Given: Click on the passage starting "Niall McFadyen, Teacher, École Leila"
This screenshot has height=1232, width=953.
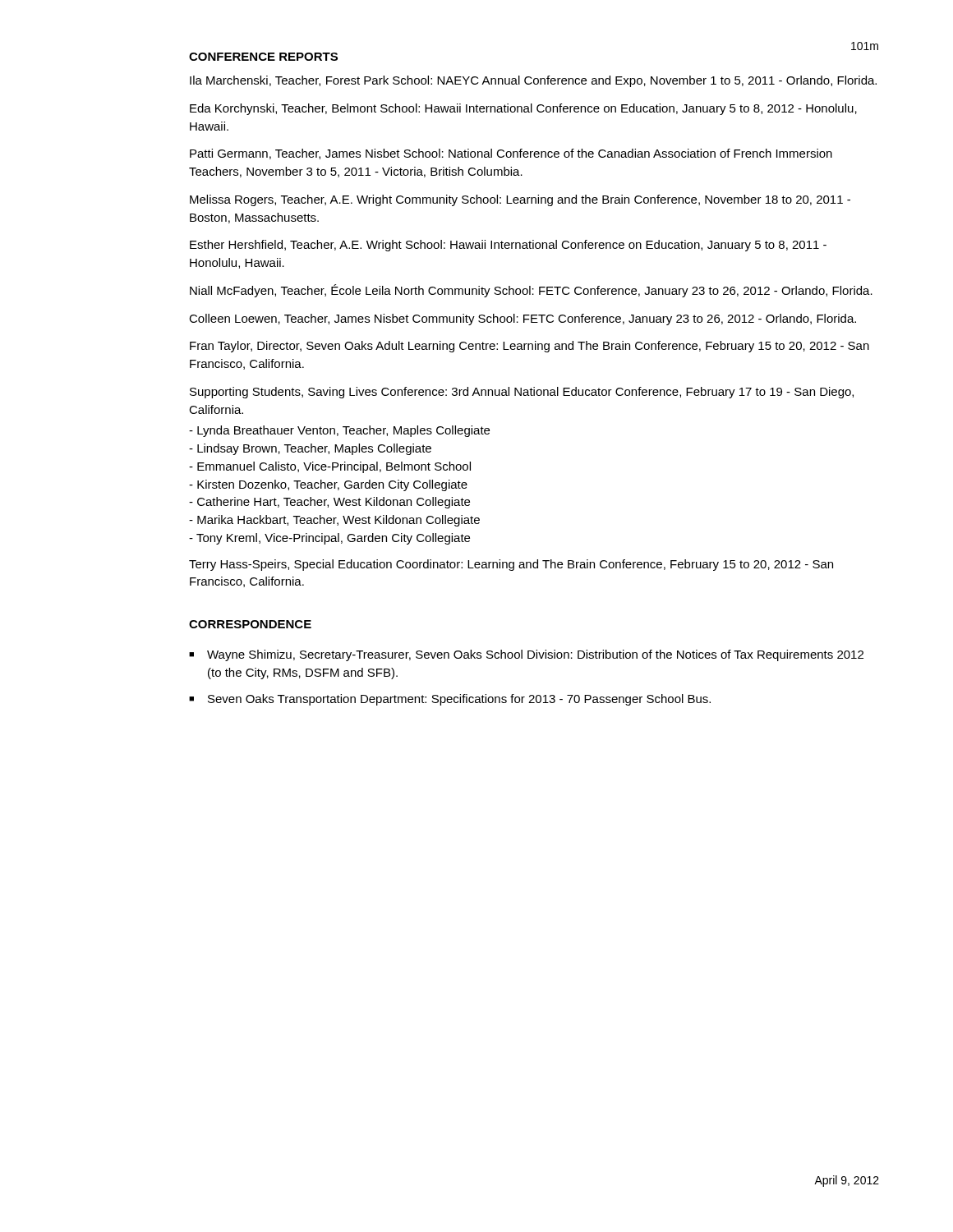Looking at the screenshot, I should [x=531, y=290].
